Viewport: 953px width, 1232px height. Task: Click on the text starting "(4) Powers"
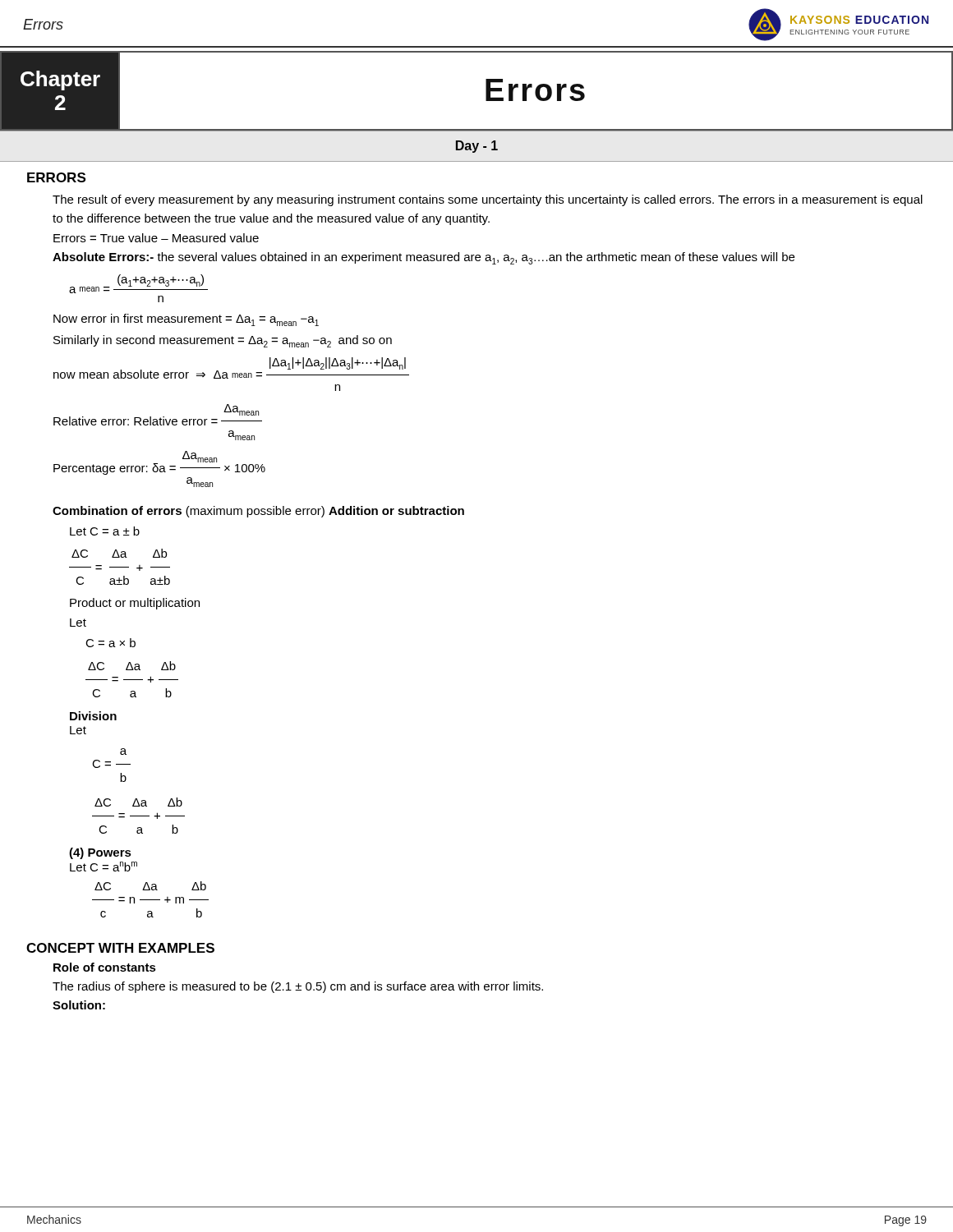pos(100,852)
